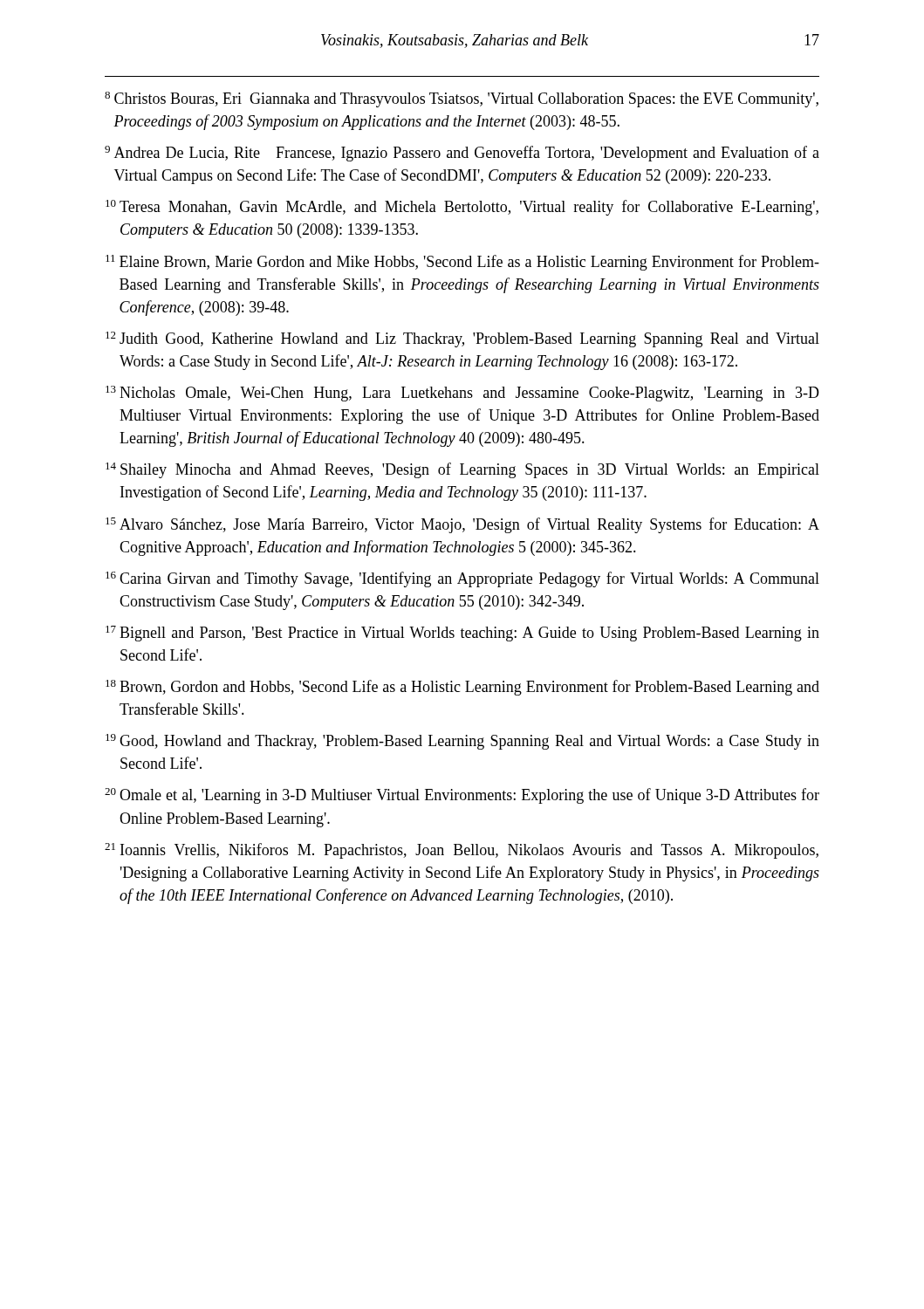Image resolution: width=924 pixels, height=1309 pixels.
Task: Find the text starting "21 Ioannis Vrellis, Nikiforos"
Action: coord(462,872)
